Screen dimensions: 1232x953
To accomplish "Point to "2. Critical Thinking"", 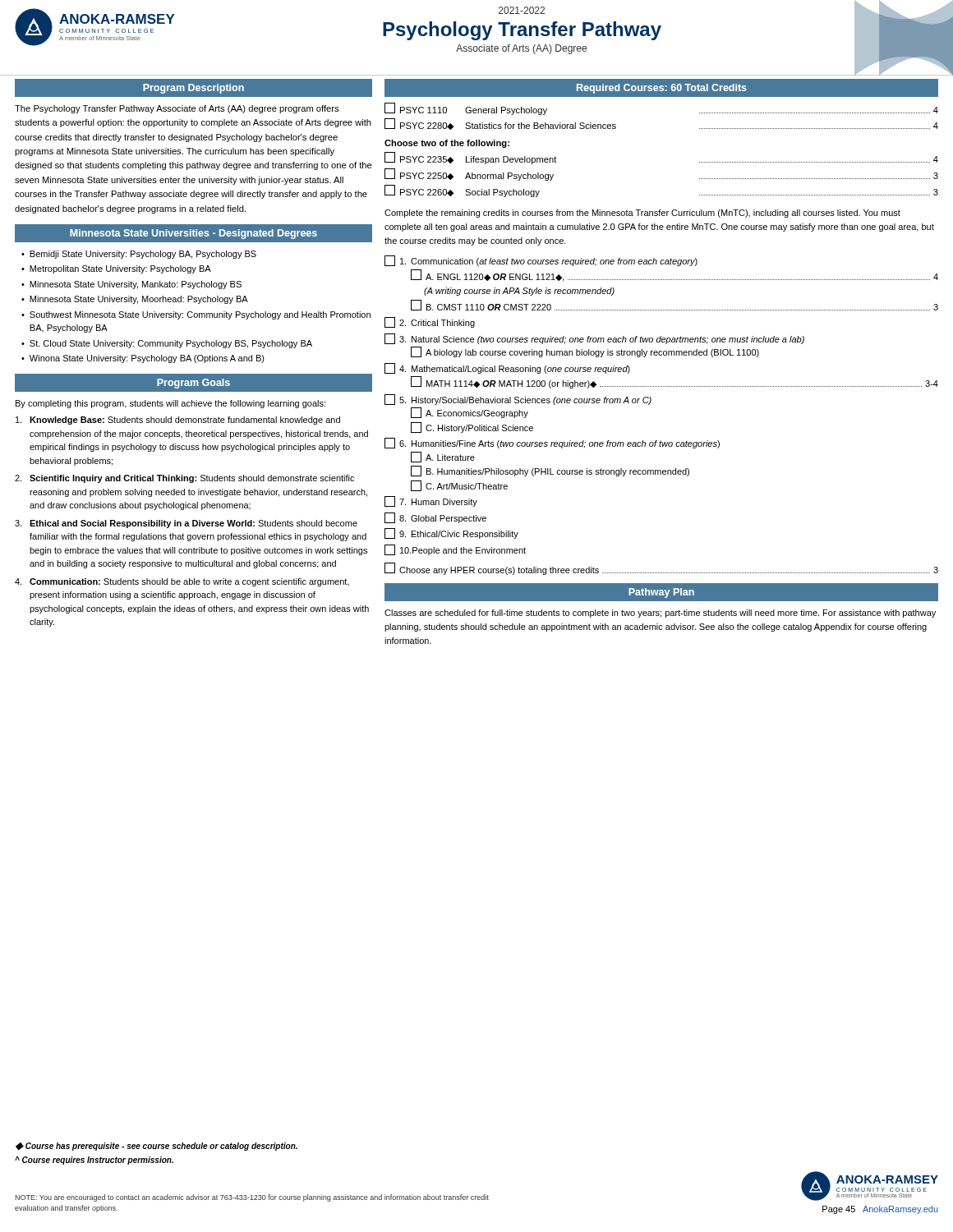I will [430, 323].
